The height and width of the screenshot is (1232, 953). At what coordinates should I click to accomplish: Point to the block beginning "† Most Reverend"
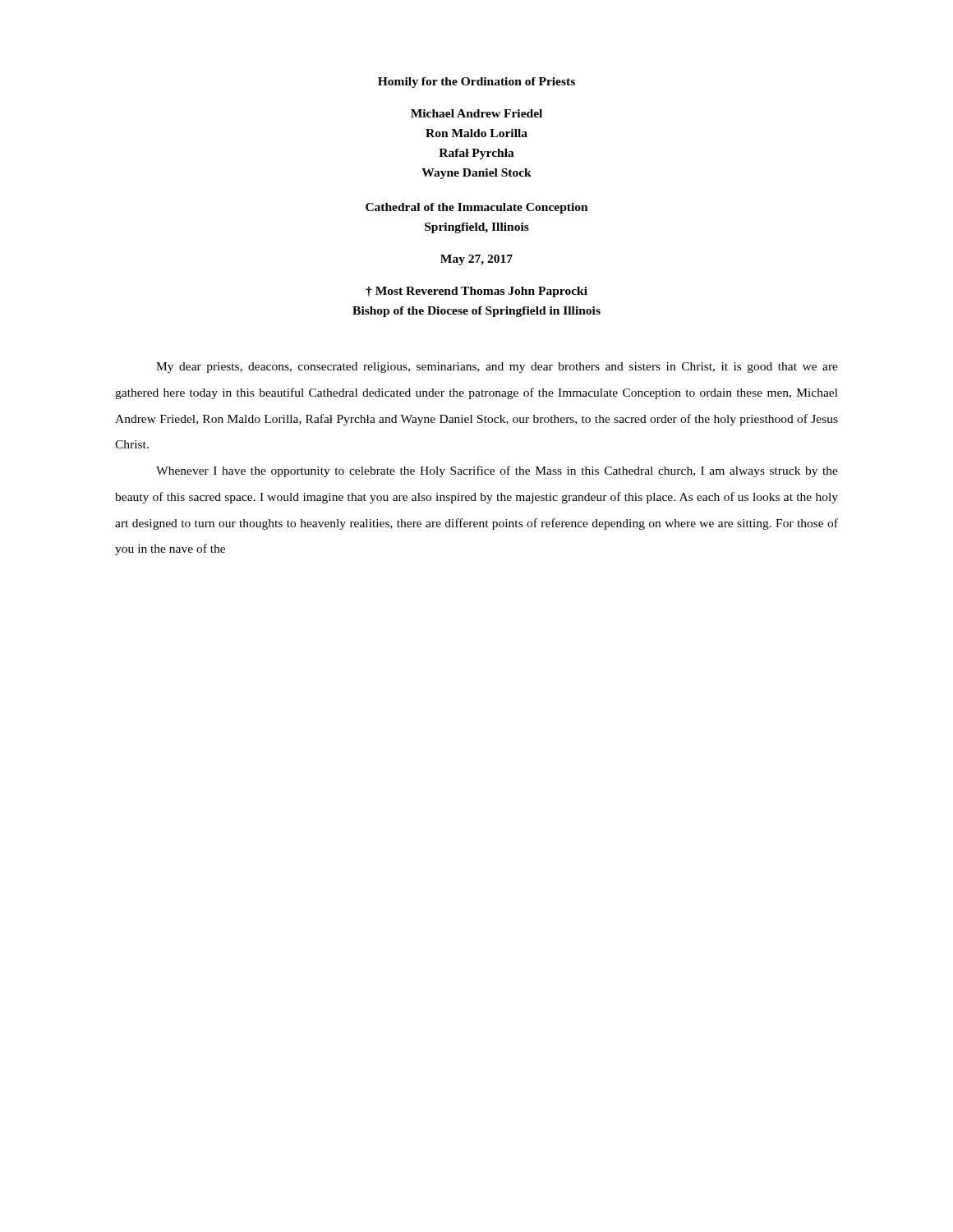pyautogui.click(x=476, y=300)
